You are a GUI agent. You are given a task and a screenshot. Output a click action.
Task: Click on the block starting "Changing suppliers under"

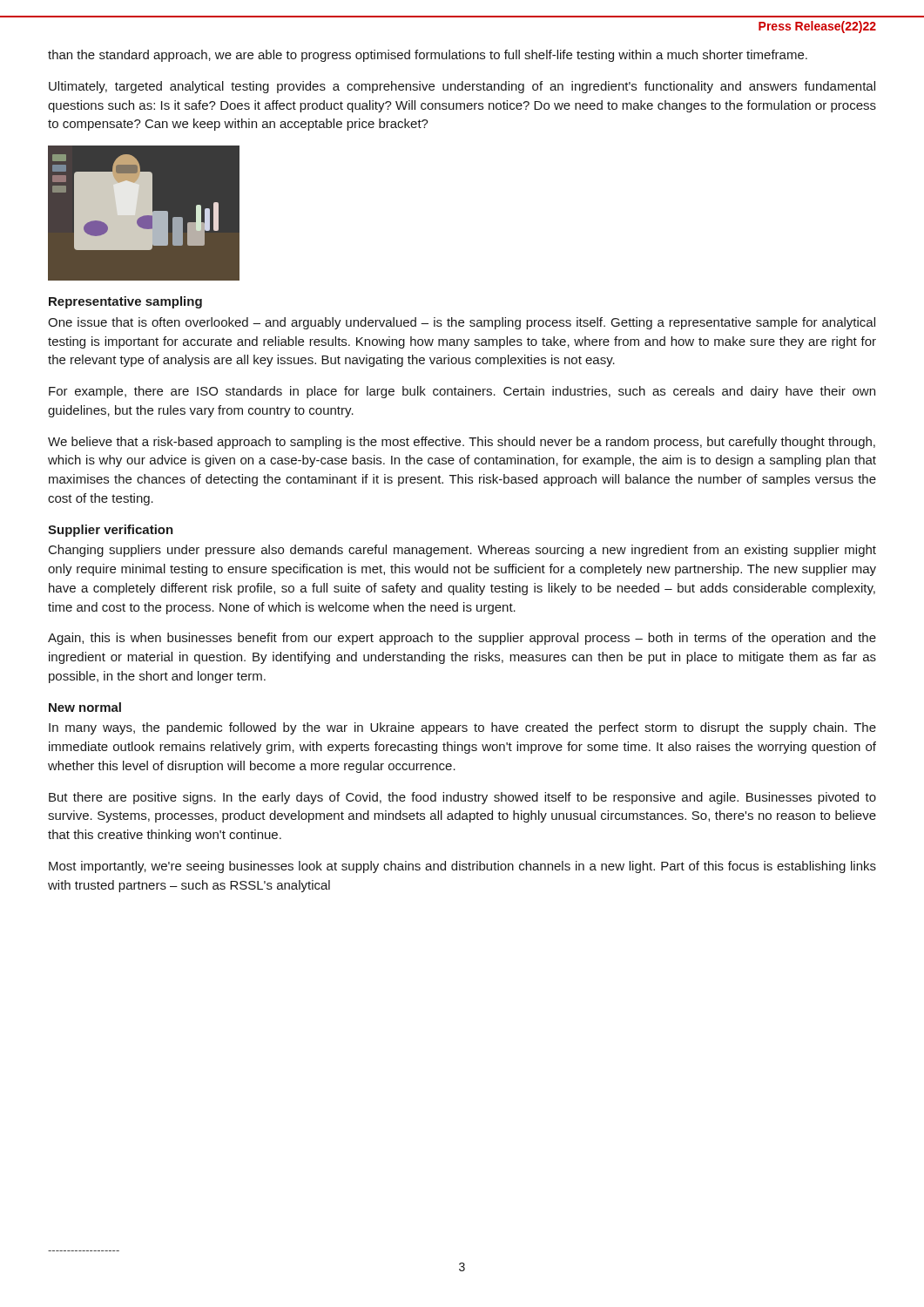point(462,578)
